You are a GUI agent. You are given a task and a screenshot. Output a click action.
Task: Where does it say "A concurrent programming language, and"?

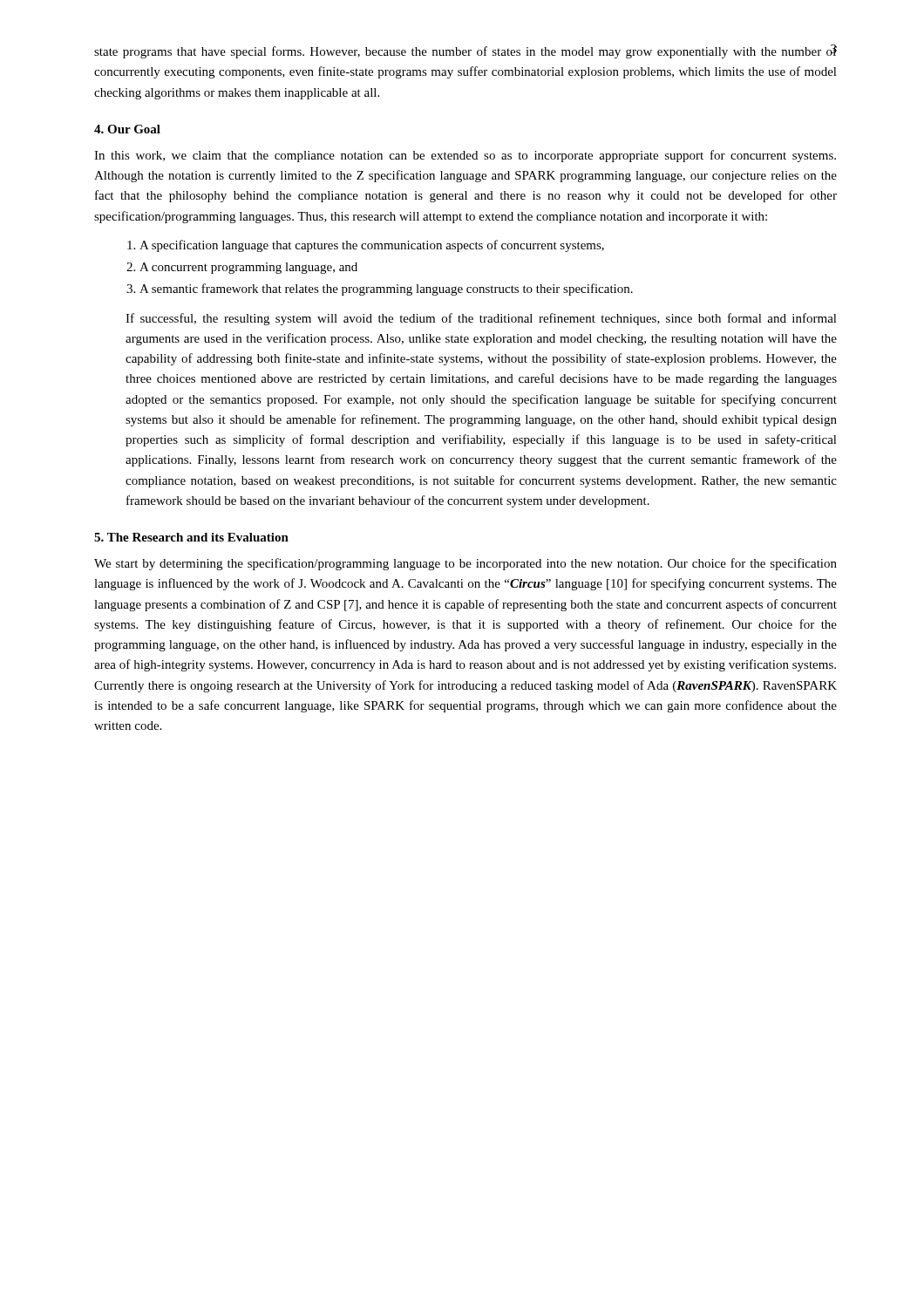click(x=249, y=267)
